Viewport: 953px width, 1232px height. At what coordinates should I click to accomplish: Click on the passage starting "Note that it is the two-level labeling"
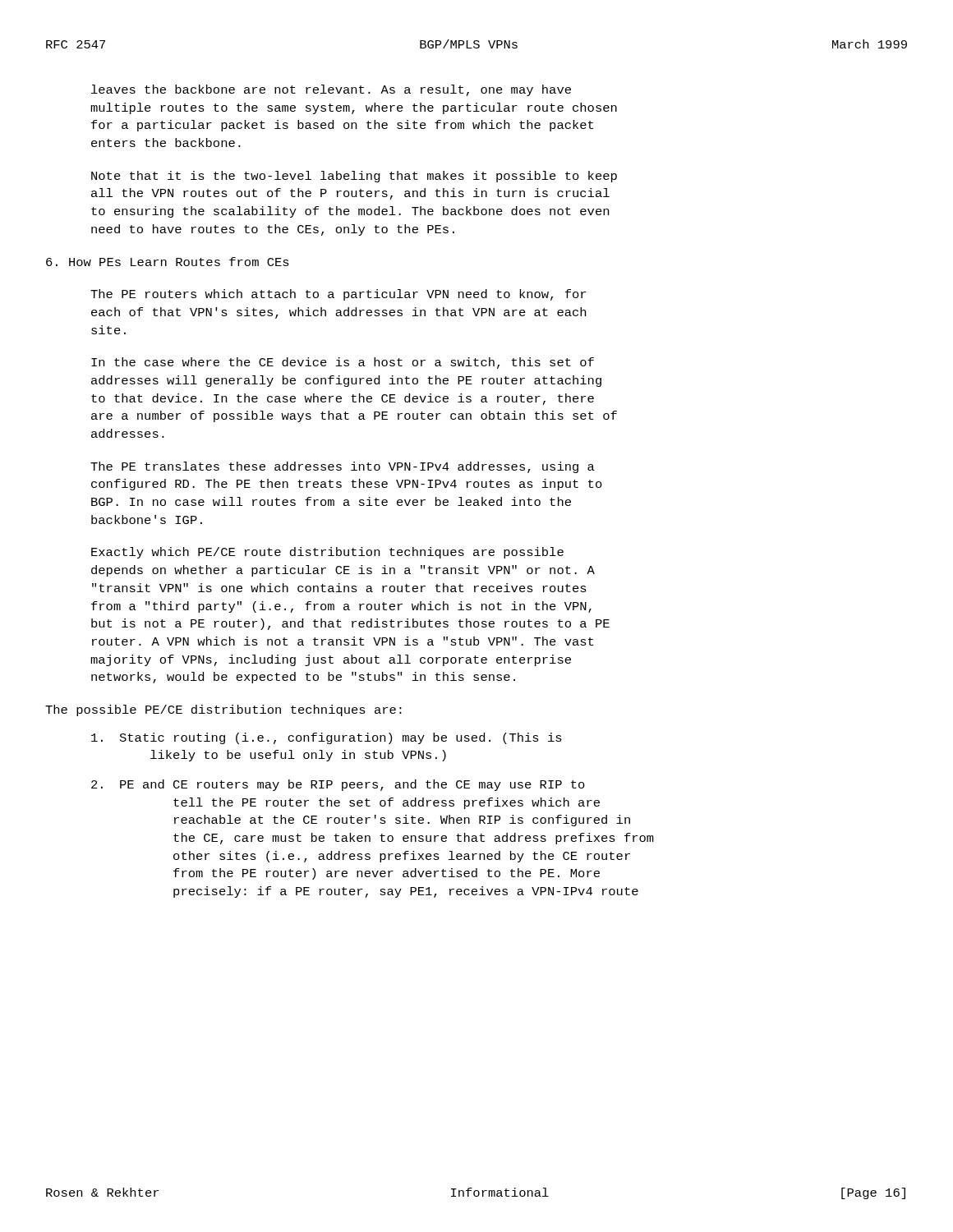pyautogui.click(x=354, y=203)
